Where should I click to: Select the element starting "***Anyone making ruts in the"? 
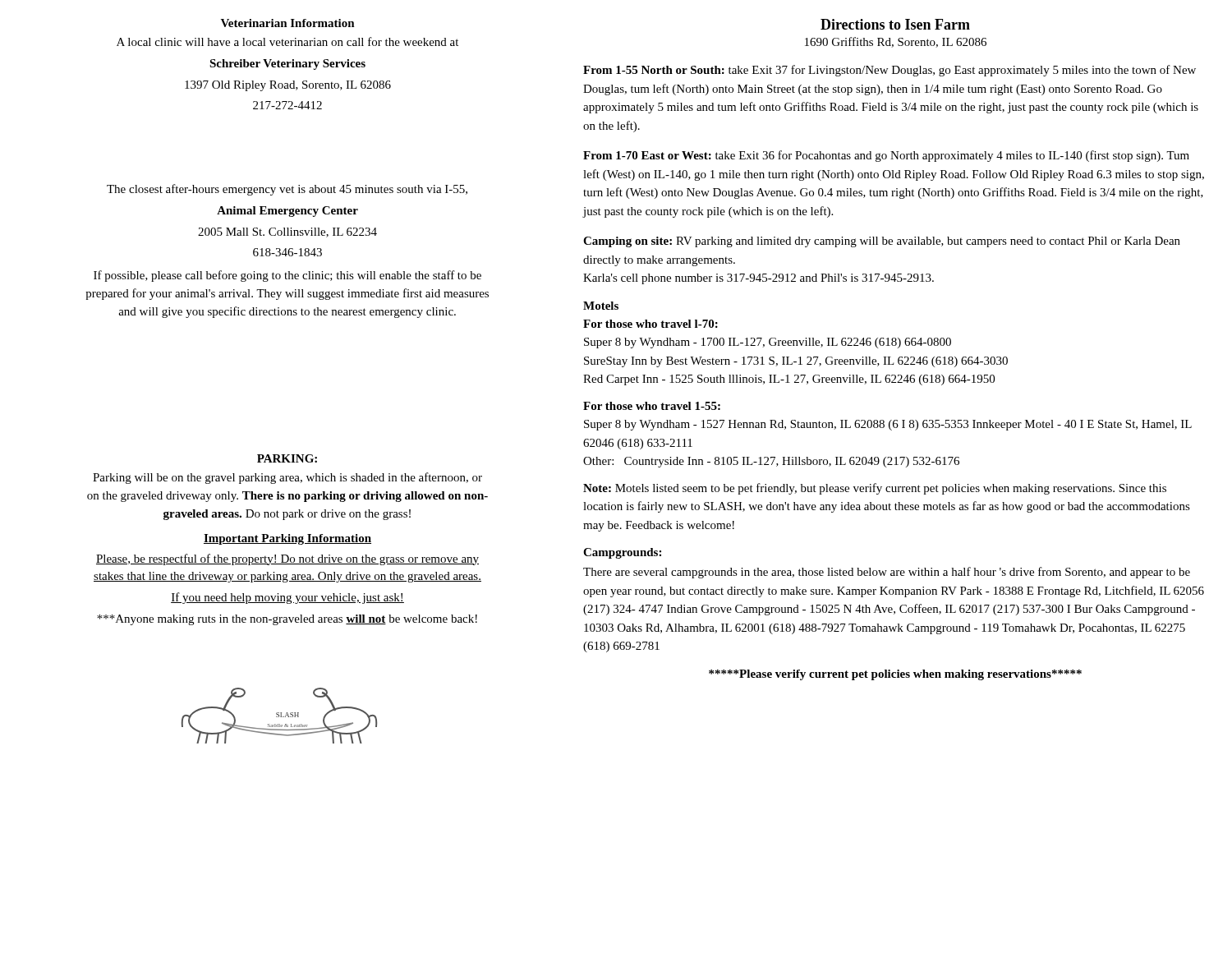click(x=287, y=619)
